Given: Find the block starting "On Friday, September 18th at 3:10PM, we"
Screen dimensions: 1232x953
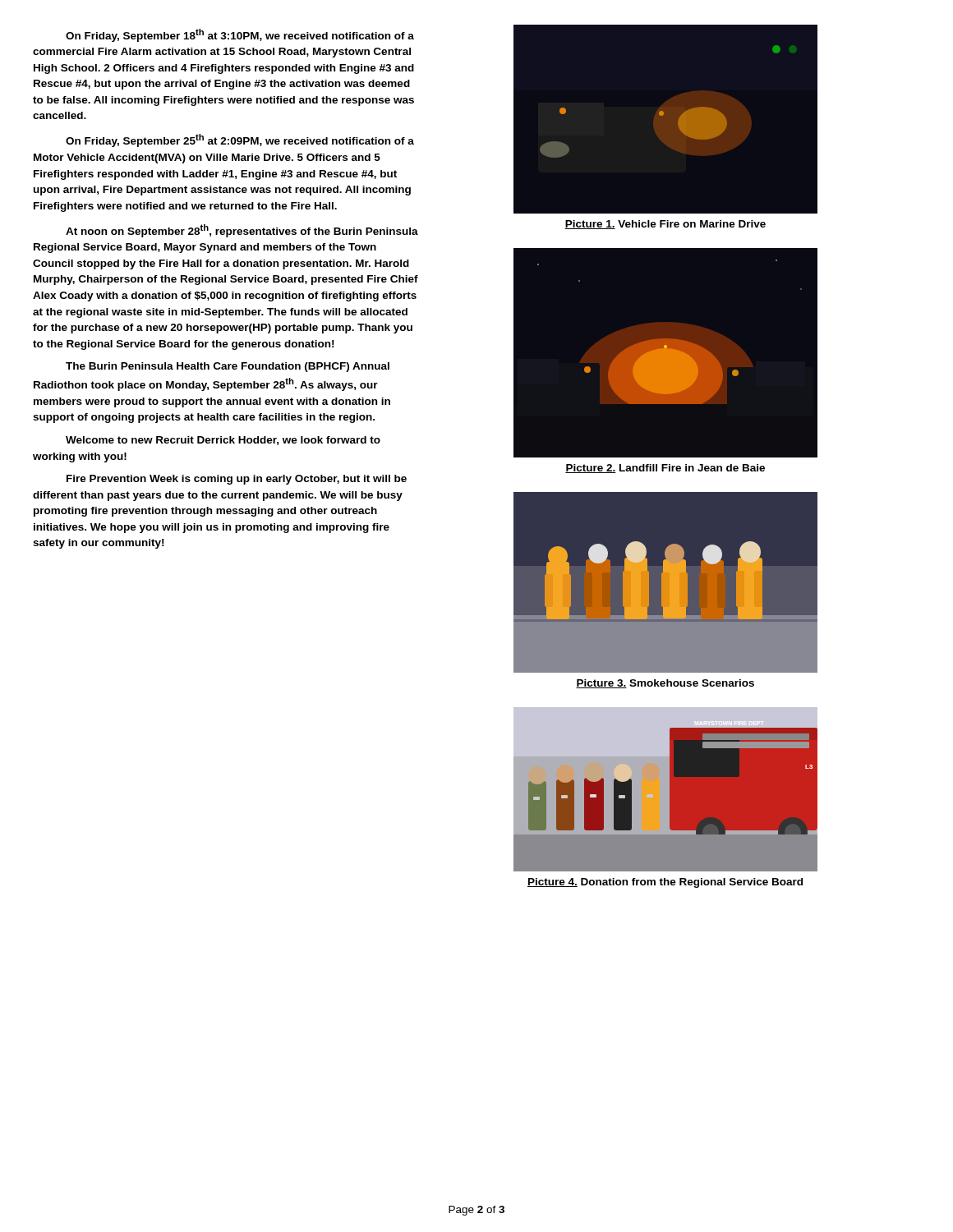Looking at the screenshot, I should click(x=226, y=288).
